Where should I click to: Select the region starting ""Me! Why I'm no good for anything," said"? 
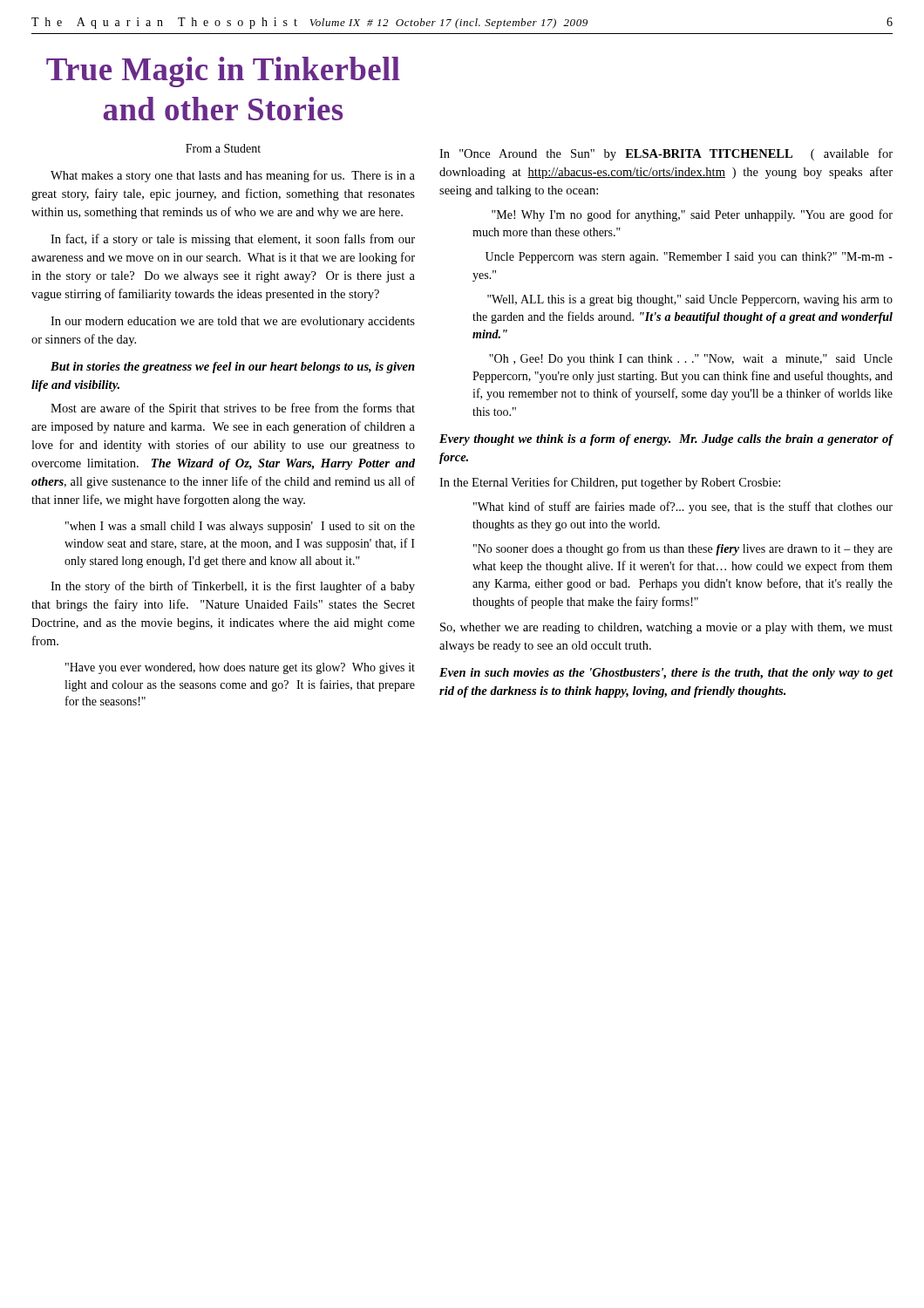click(x=683, y=224)
